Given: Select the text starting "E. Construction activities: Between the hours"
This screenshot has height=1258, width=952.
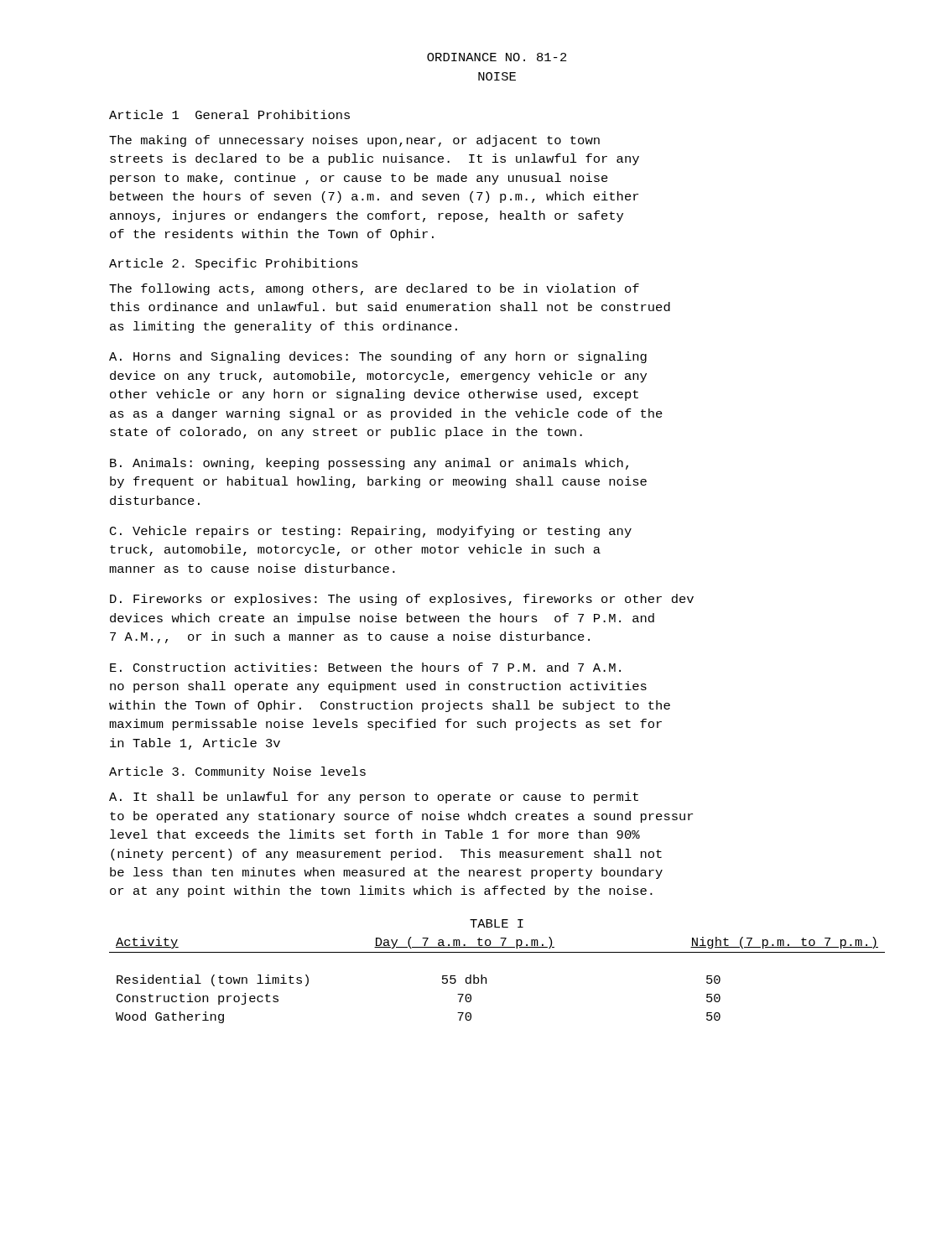Looking at the screenshot, I should click(390, 706).
